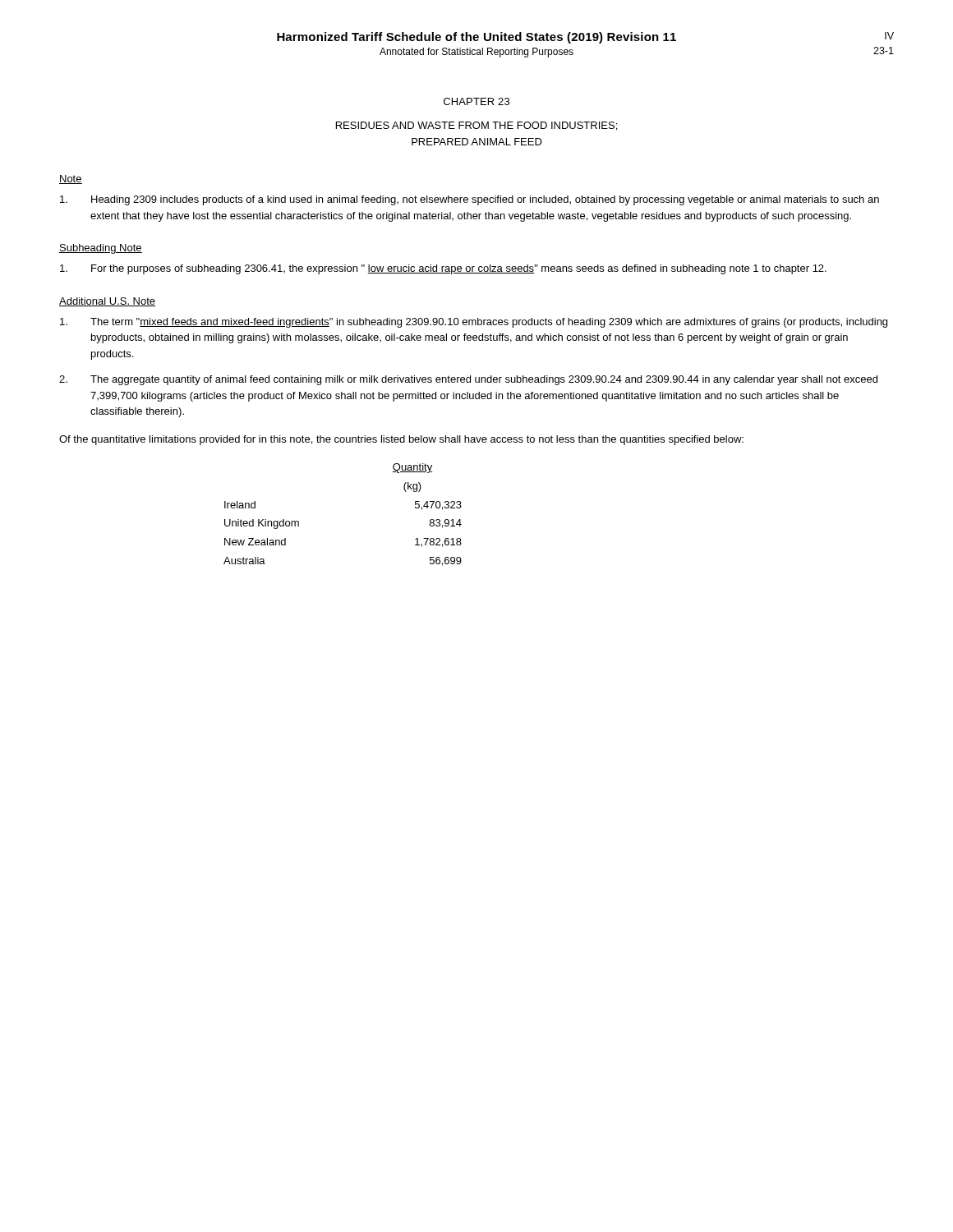The image size is (953, 1232).
Task: Click on the block starting "For the purposes of"
Action: click(x=476, y=268)
